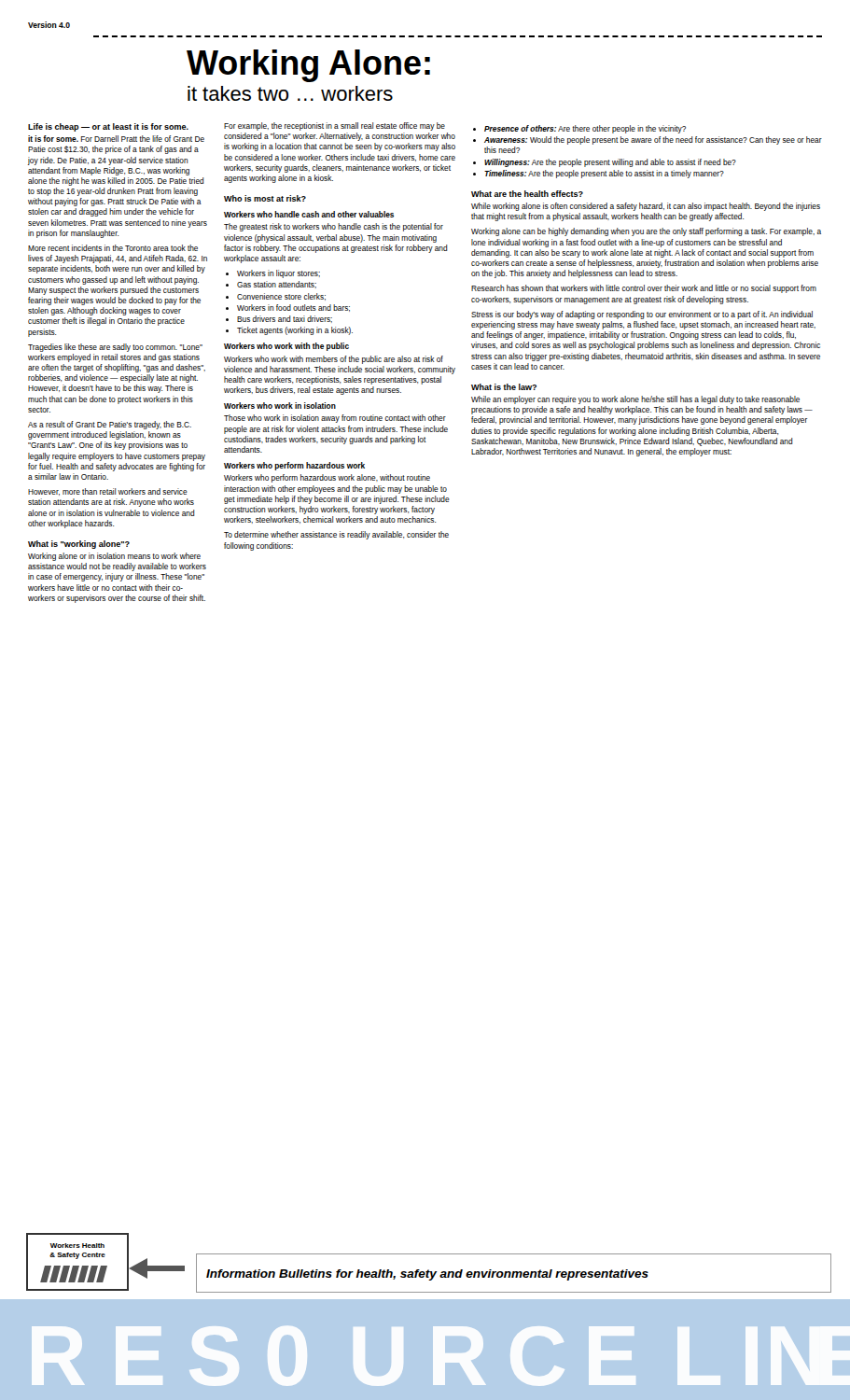Locate the block of text that opens with "However, more than"
The width and height of the screenshot is (850, 1400).
(x=111, y=508)
